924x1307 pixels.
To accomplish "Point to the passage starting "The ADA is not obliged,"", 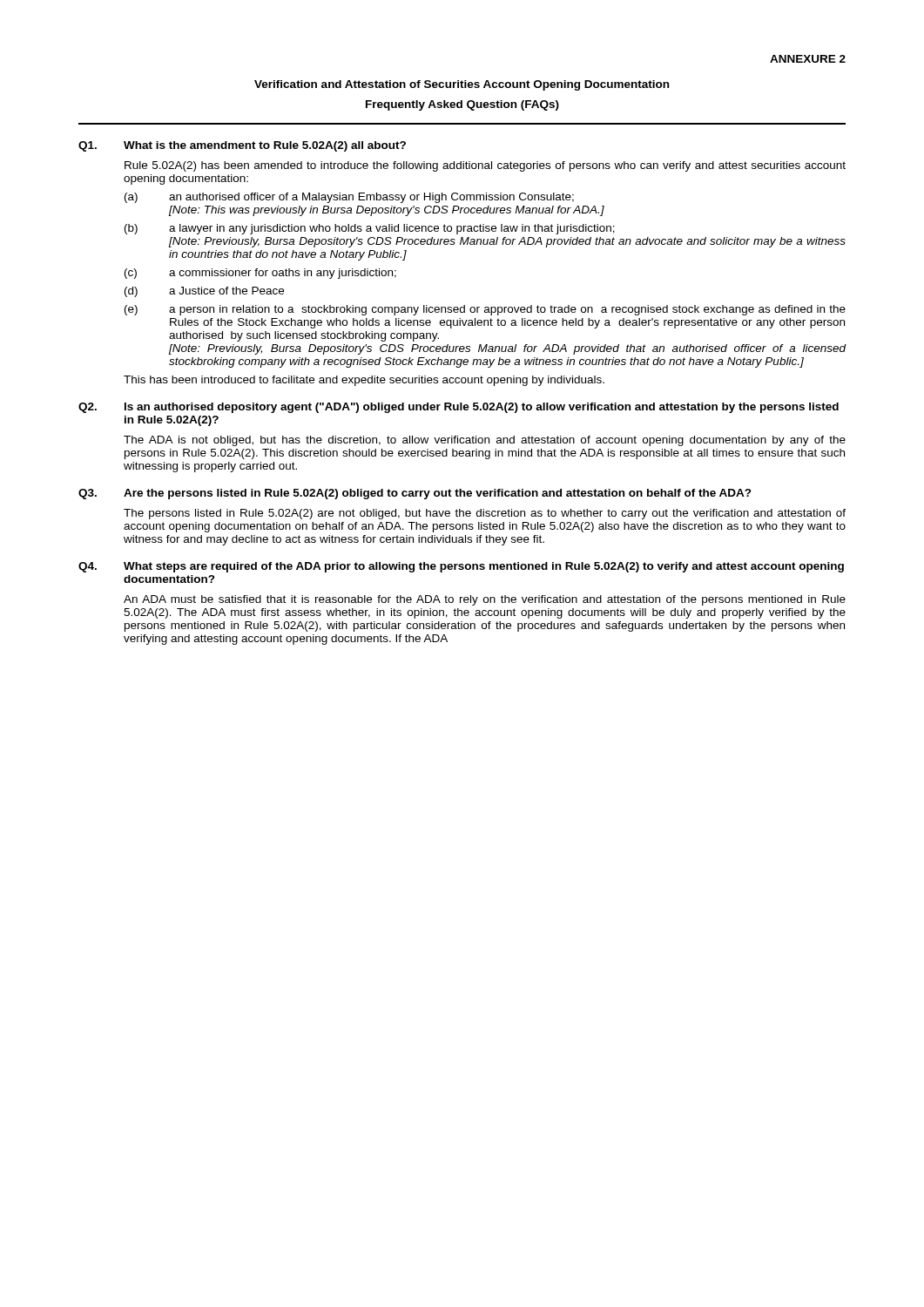I will tap(485, 453).
